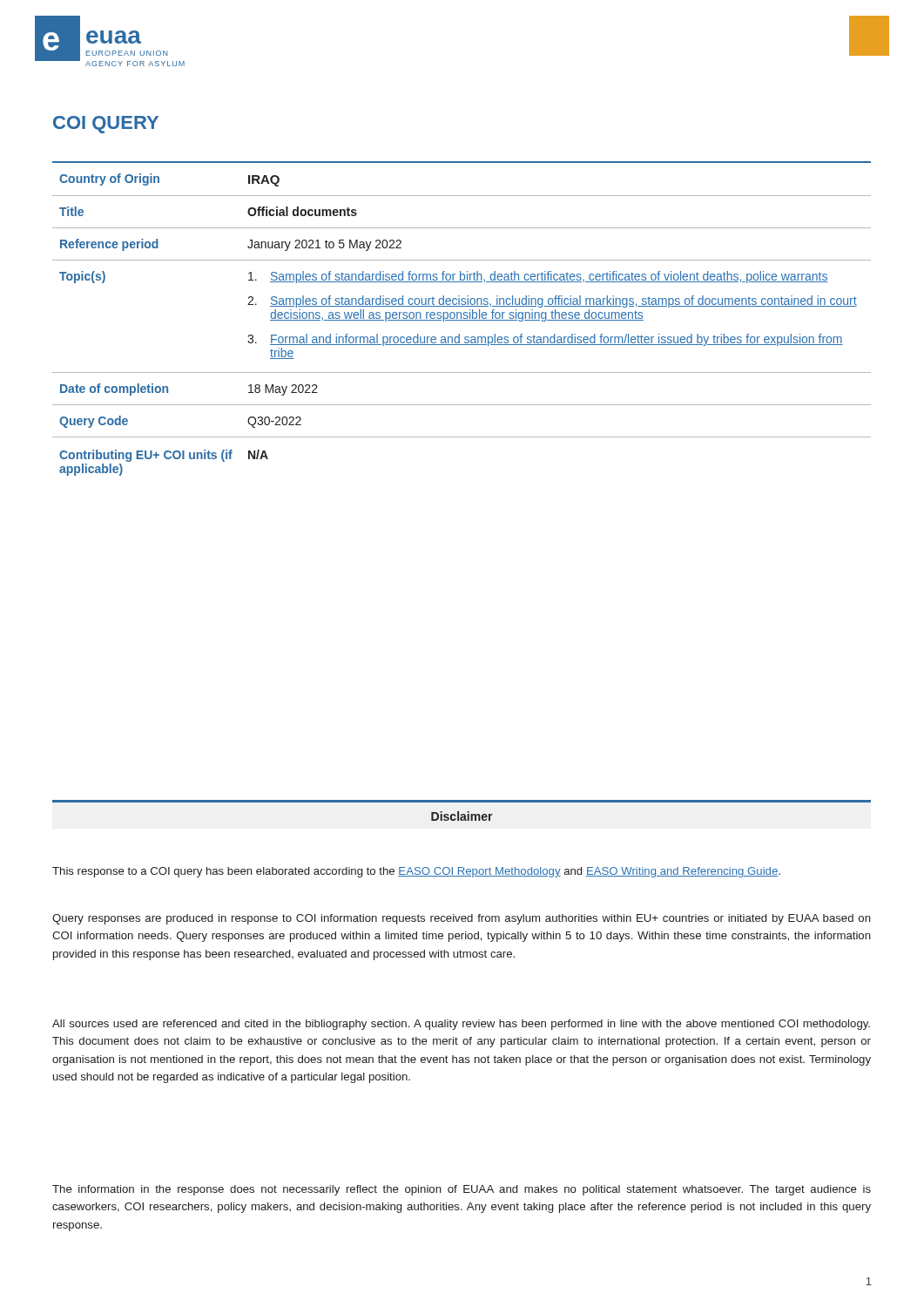The image size is (924, 1307).
Task: Locate the region starting "All sources used are referenced and cited in"
Action: coord(462,1051)
